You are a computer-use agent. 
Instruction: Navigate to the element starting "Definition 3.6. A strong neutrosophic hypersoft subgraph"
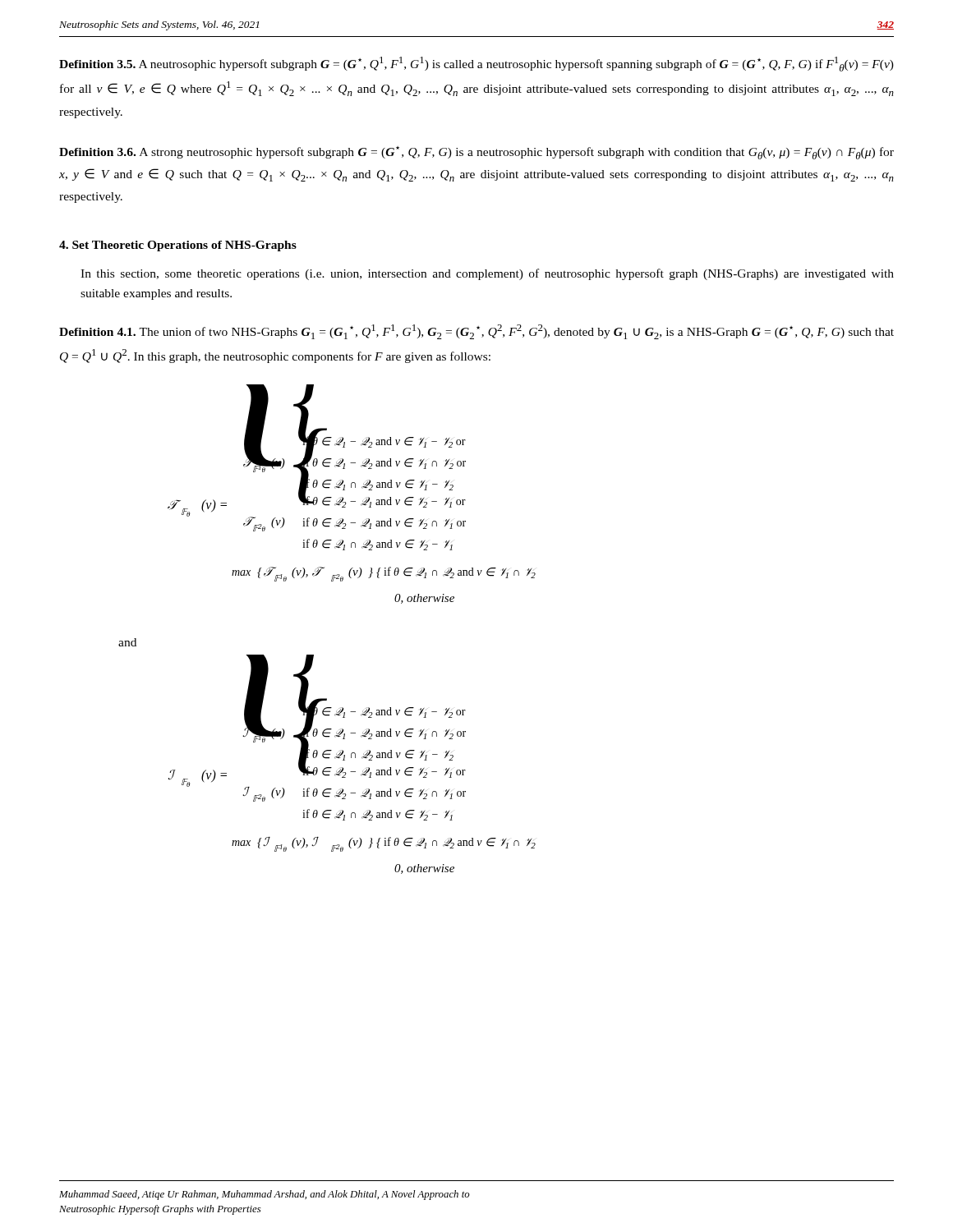pyautogui.click(x=476, y=173)
